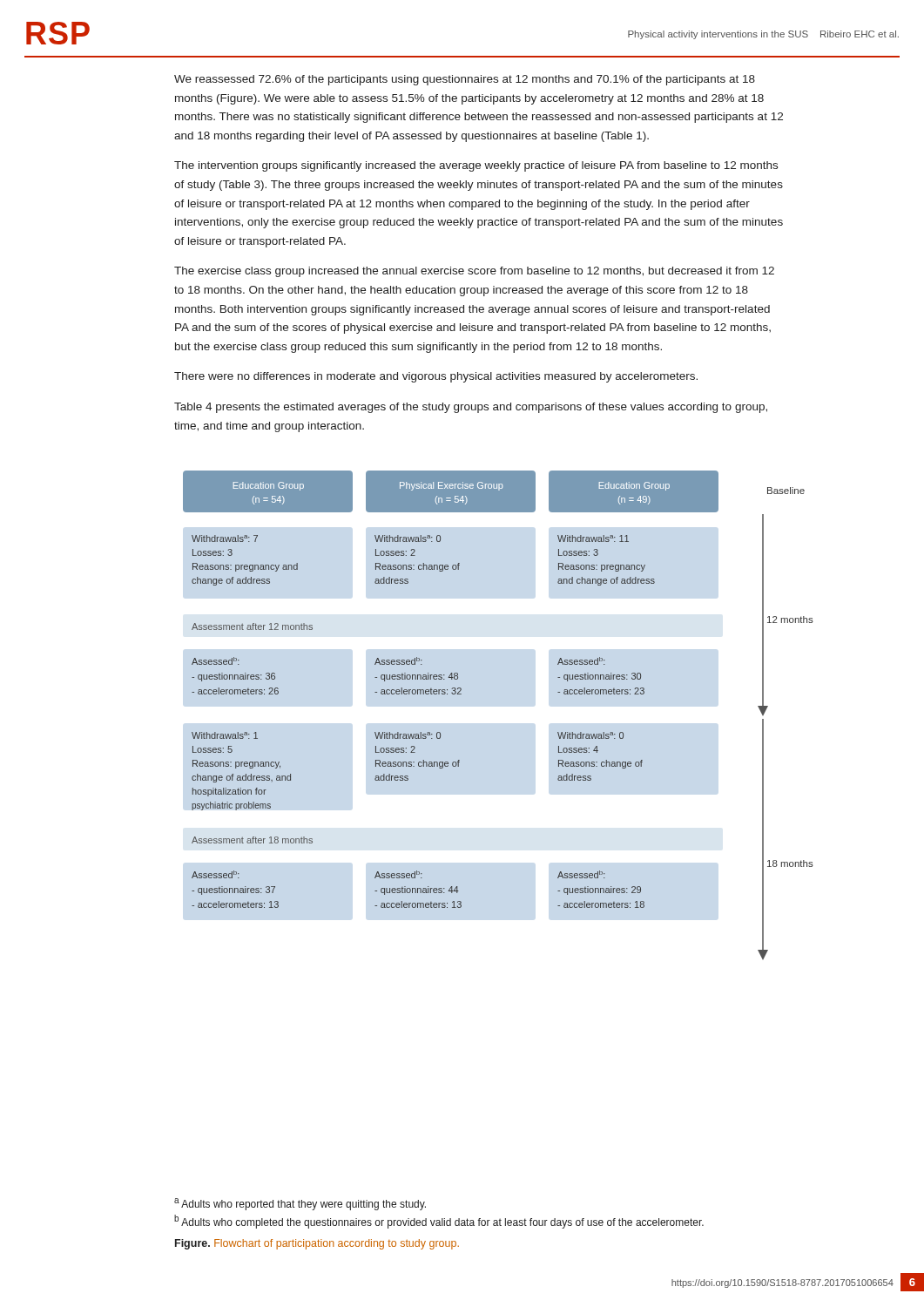This screenshot has height=1307, width=924.
Task: Locate the region starting "Figure. Flowchart of participation according to"
Action: [317, 1243]
